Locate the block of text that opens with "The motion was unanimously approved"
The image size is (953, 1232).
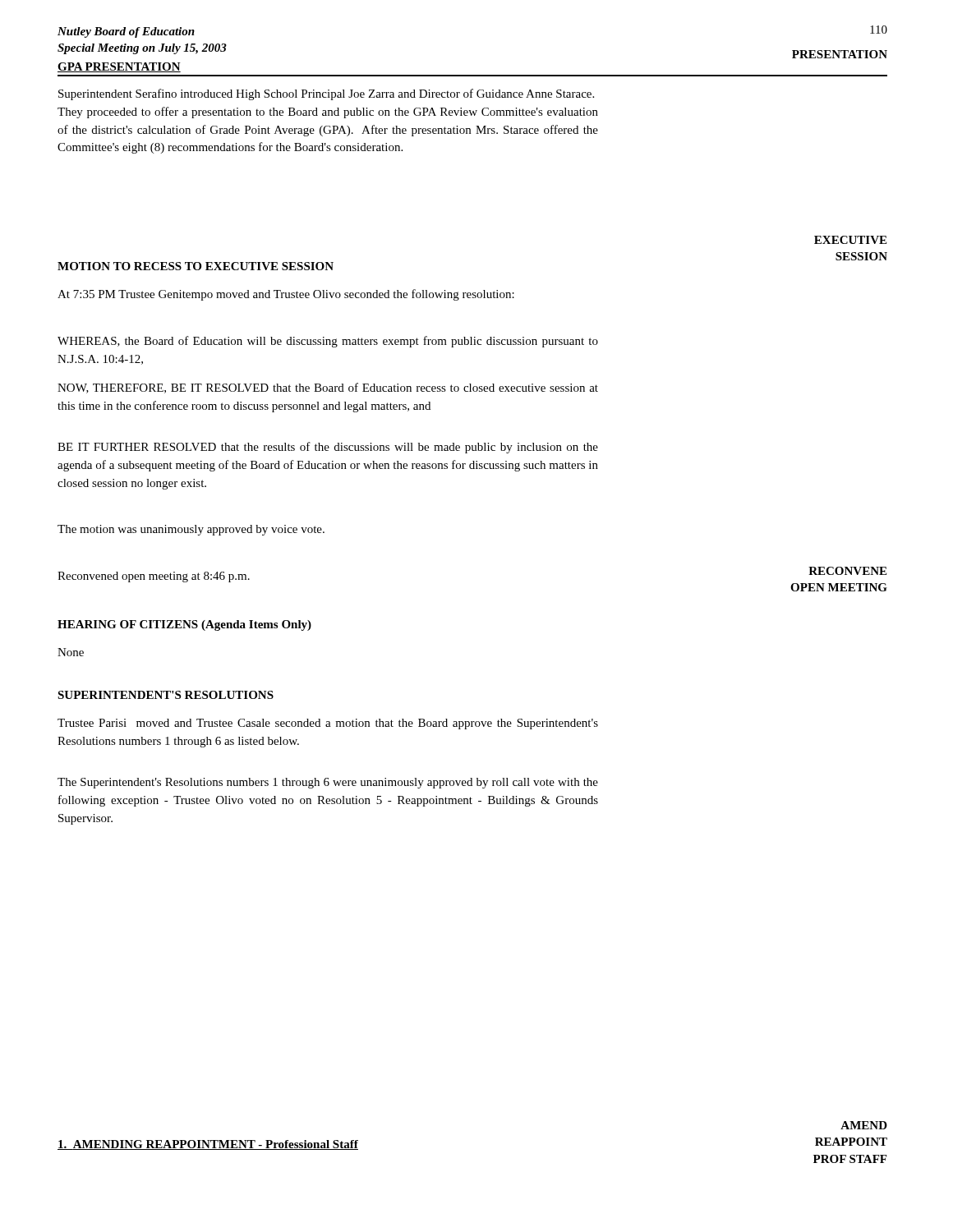coord(191,529)
